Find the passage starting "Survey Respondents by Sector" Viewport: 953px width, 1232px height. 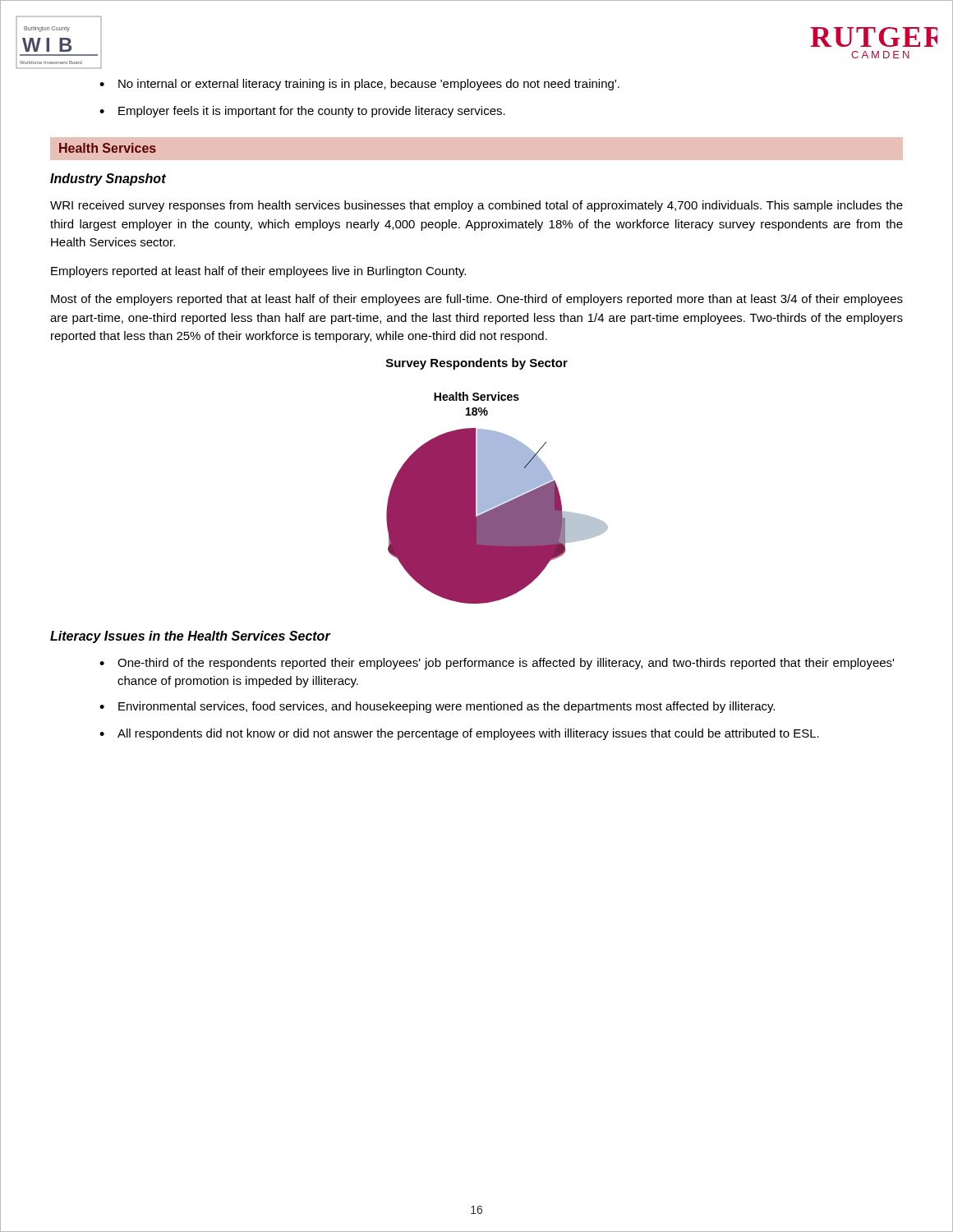pyautogui.click(x=476, y=363)
